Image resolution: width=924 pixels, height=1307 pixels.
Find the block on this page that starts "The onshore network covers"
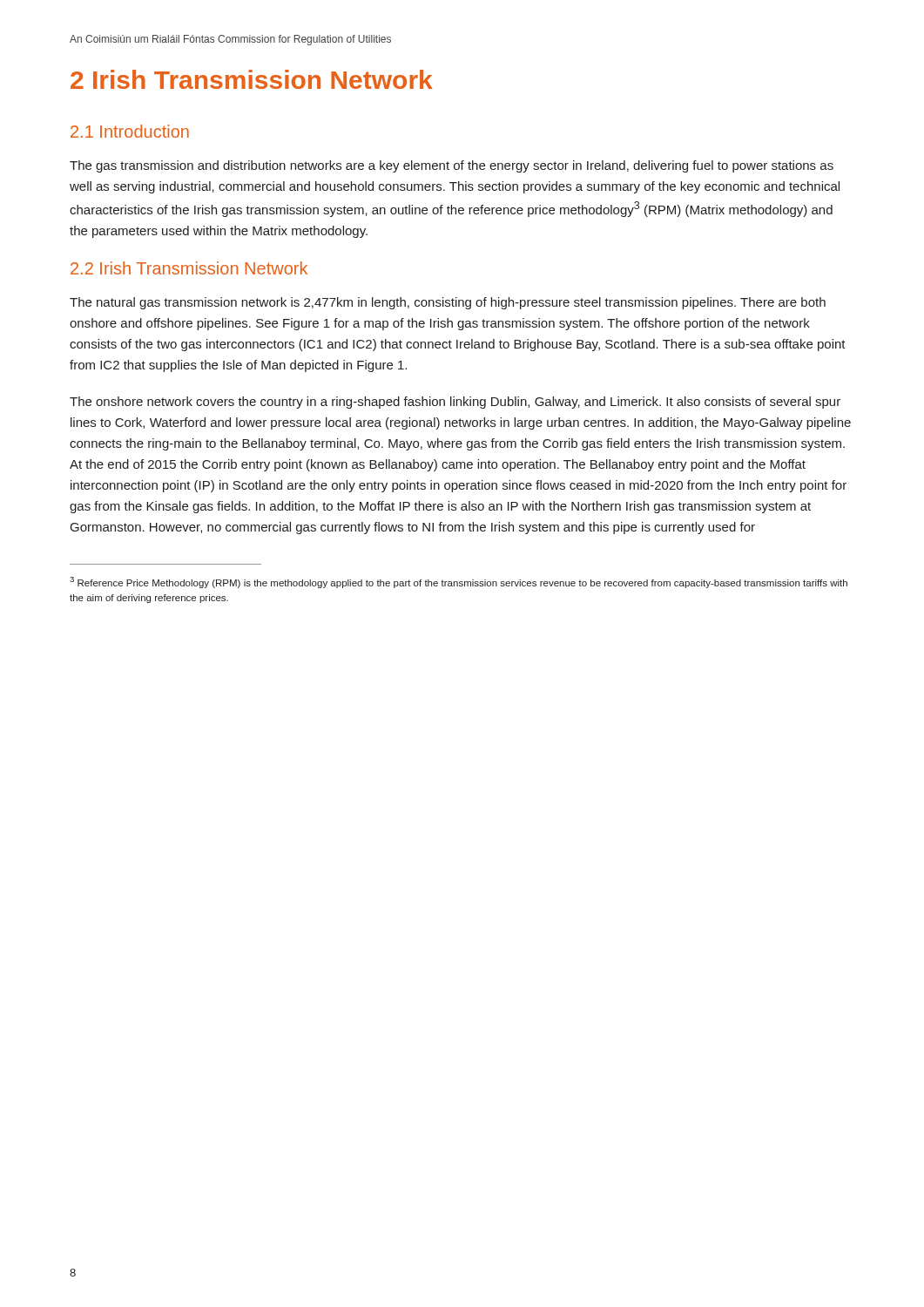click(x=460, y=464)
